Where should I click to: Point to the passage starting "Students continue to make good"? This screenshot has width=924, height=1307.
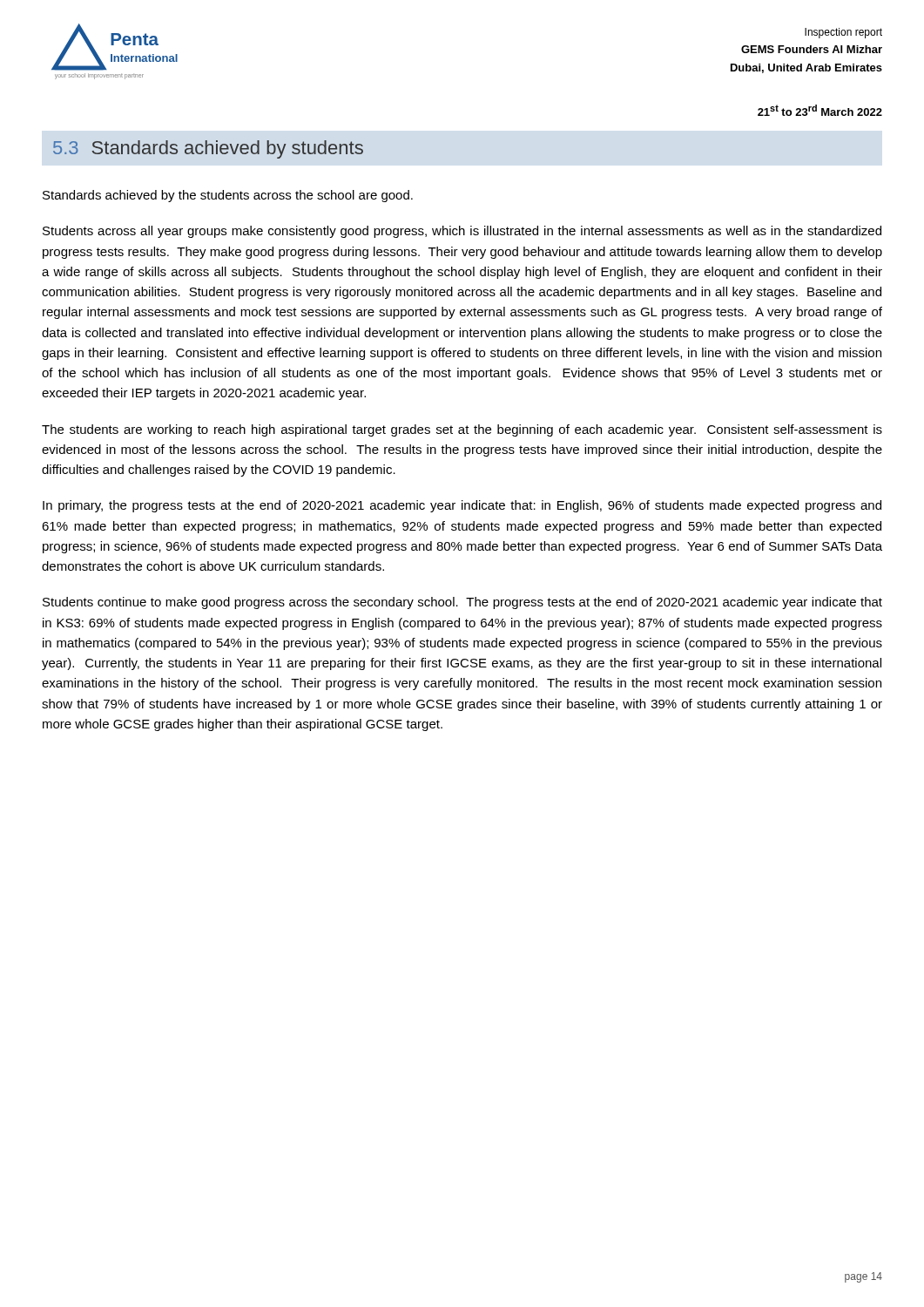462,663
